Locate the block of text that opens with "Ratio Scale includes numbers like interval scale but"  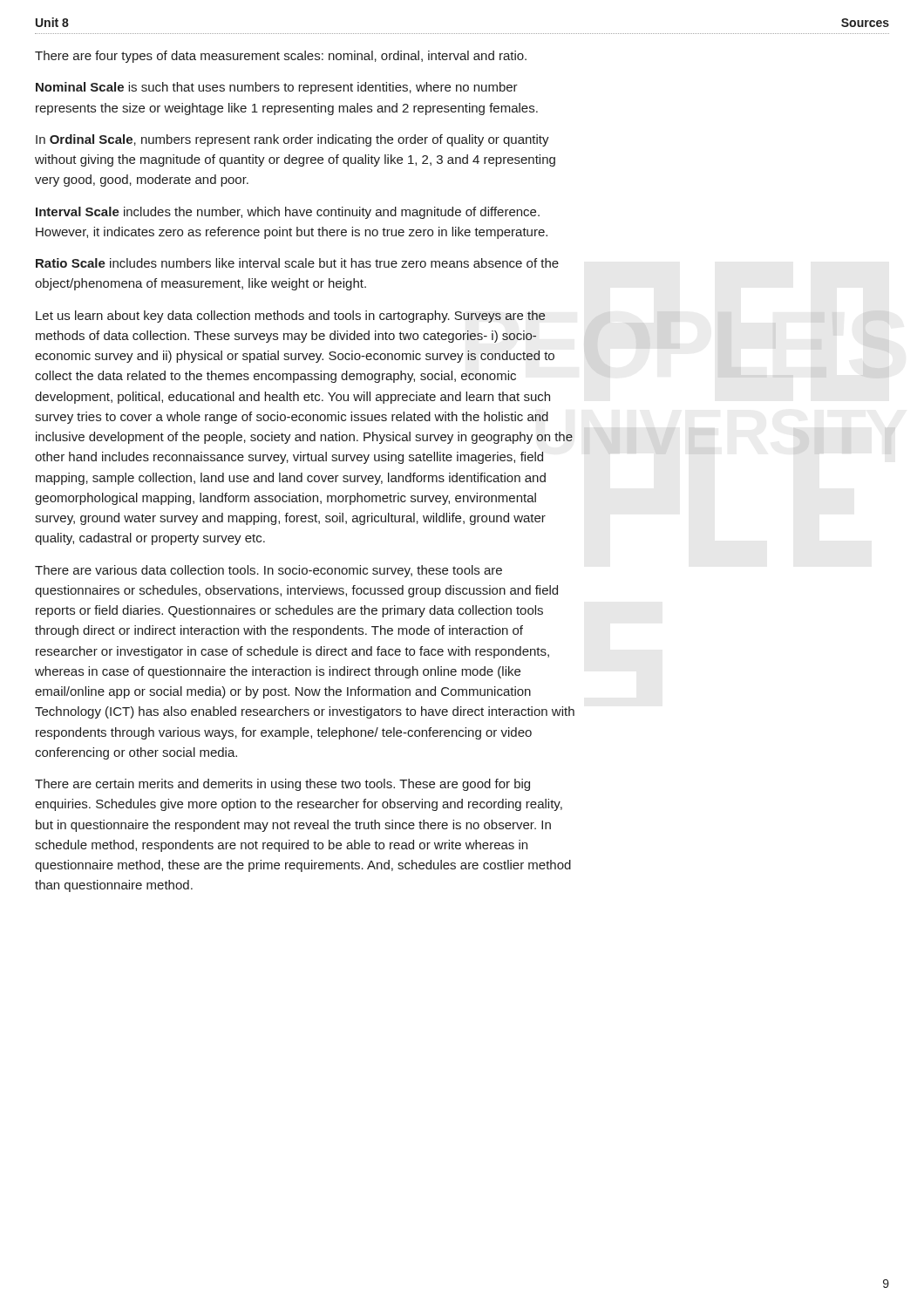[x=305, y=273]
